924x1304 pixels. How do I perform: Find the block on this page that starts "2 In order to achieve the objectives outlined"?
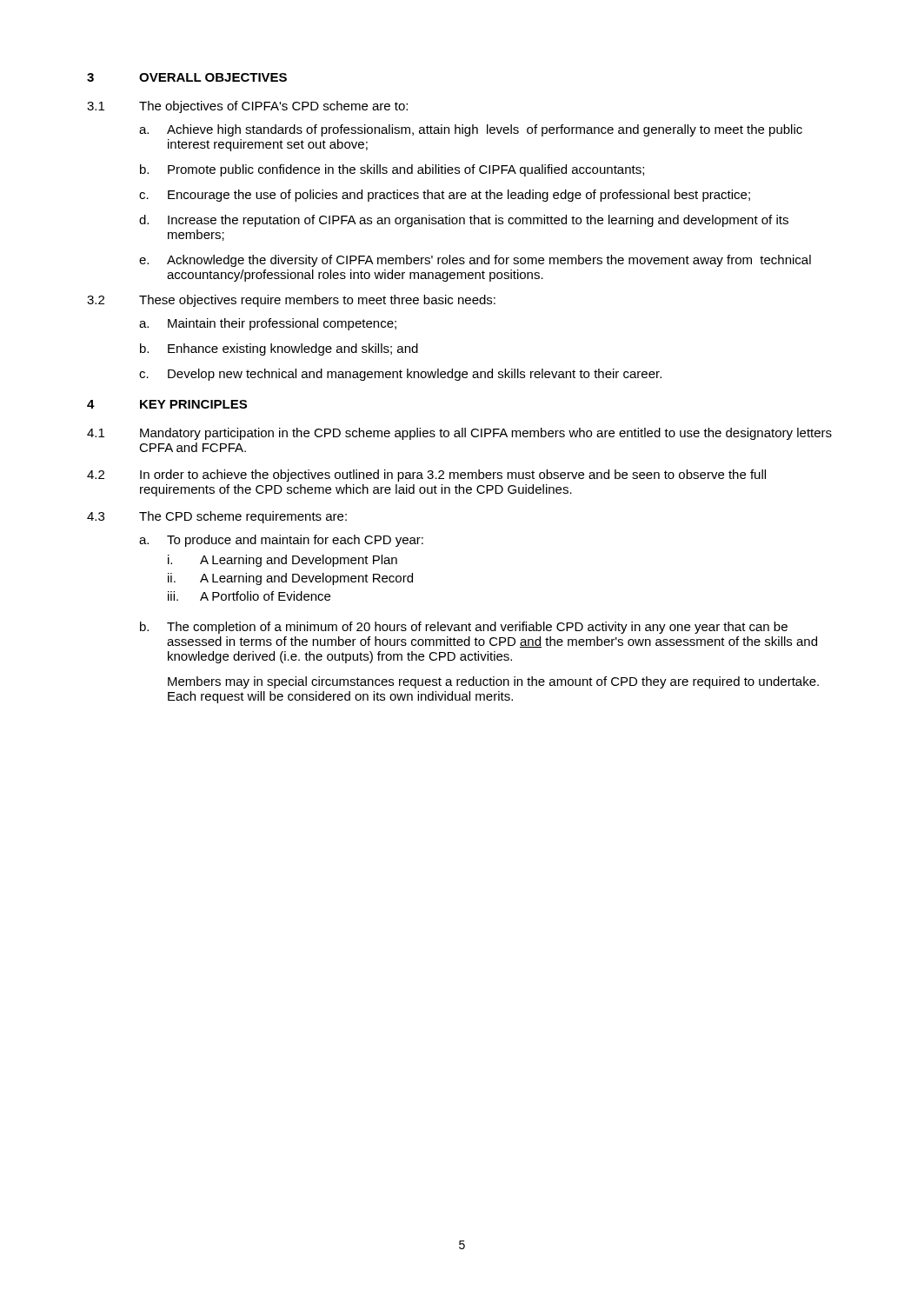462,482
